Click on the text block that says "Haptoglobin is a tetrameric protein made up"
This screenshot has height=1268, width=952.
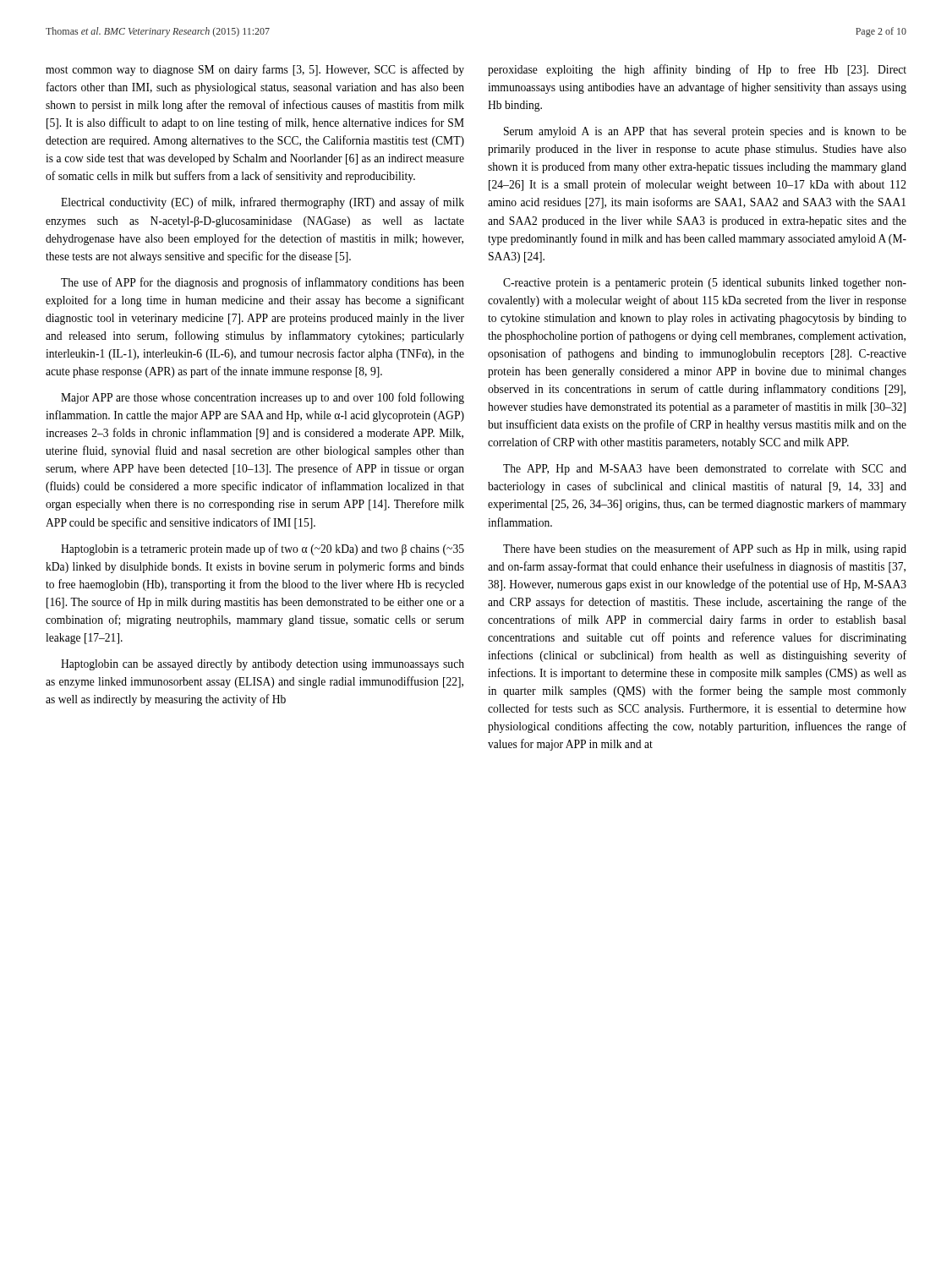pos(255,593)
